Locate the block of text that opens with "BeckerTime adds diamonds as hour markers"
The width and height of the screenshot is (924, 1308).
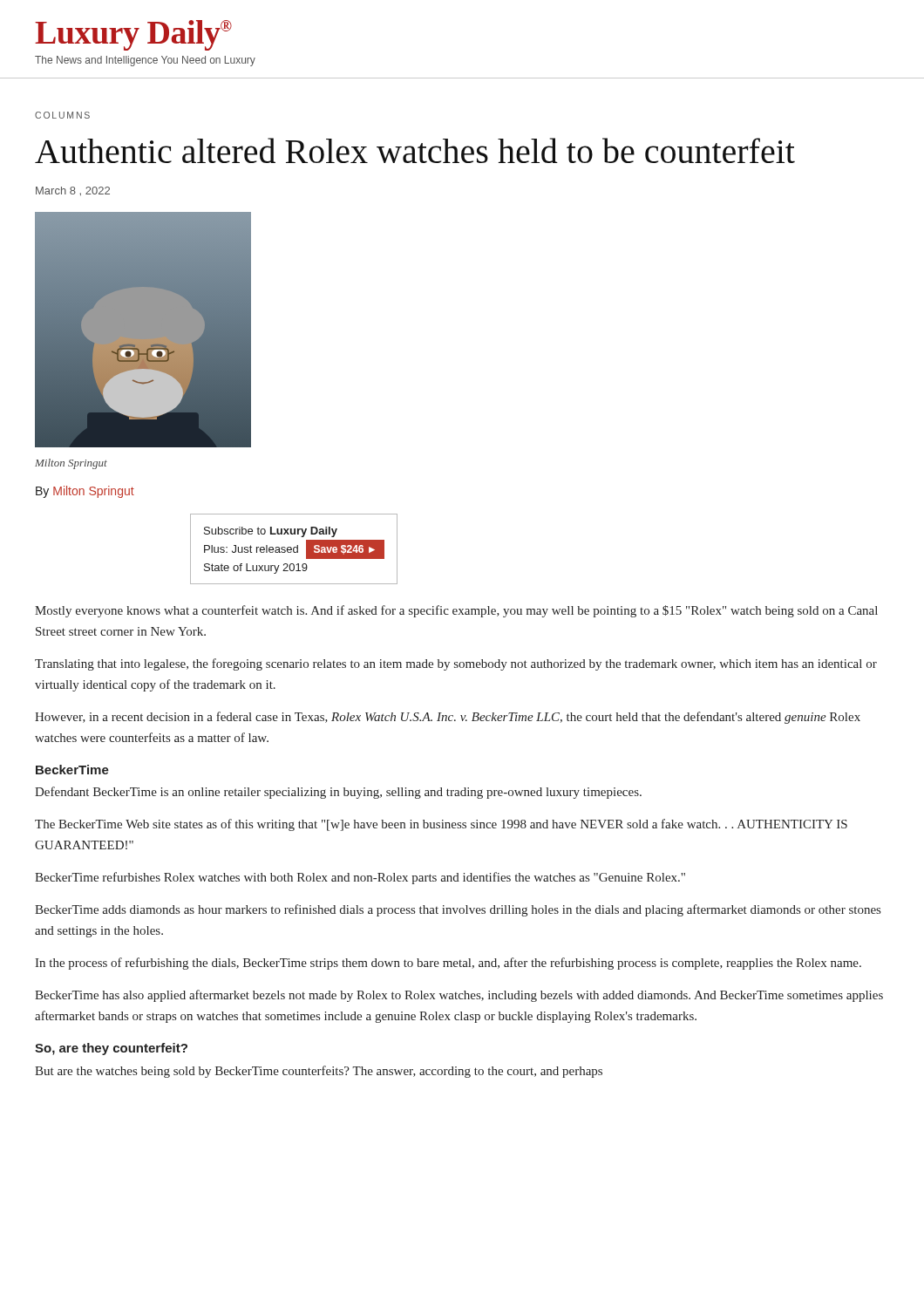458,920
